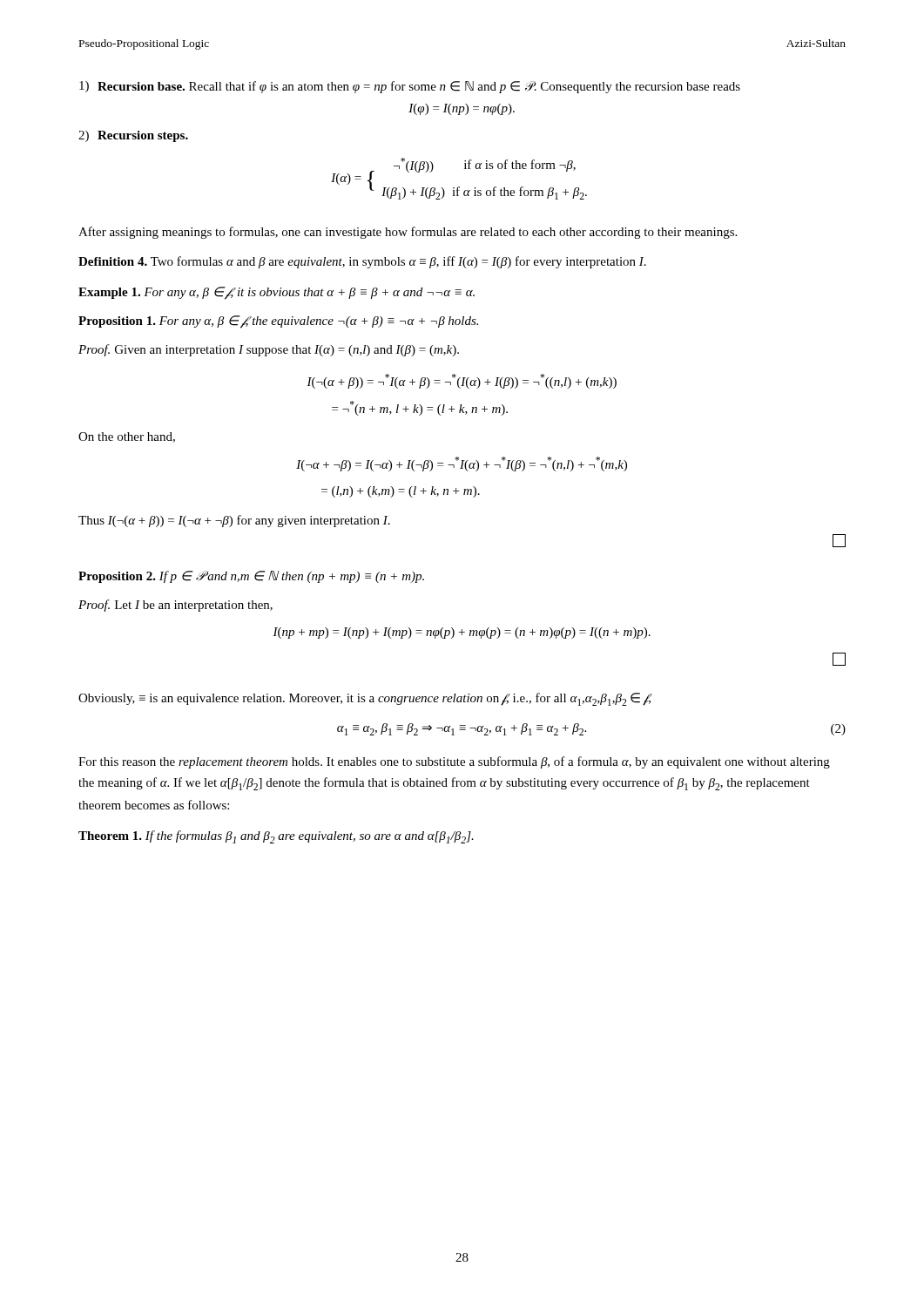The image size is (924, 1307).
Task: Find the block starting "Proof. Given an interpretation I suppose"
Action: click(x=269, y=350)
